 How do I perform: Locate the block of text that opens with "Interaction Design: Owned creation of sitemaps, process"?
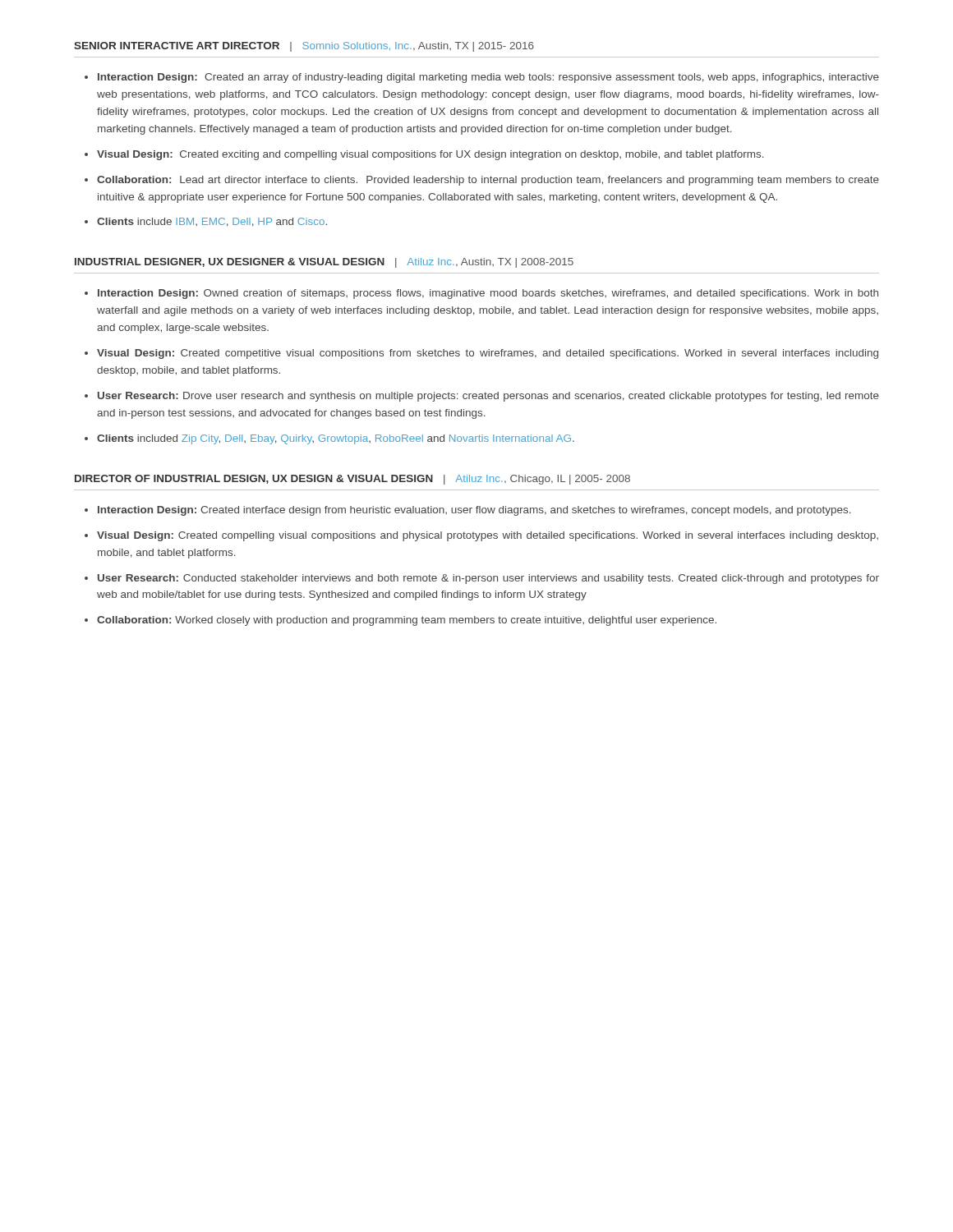(x=488, y=310)
